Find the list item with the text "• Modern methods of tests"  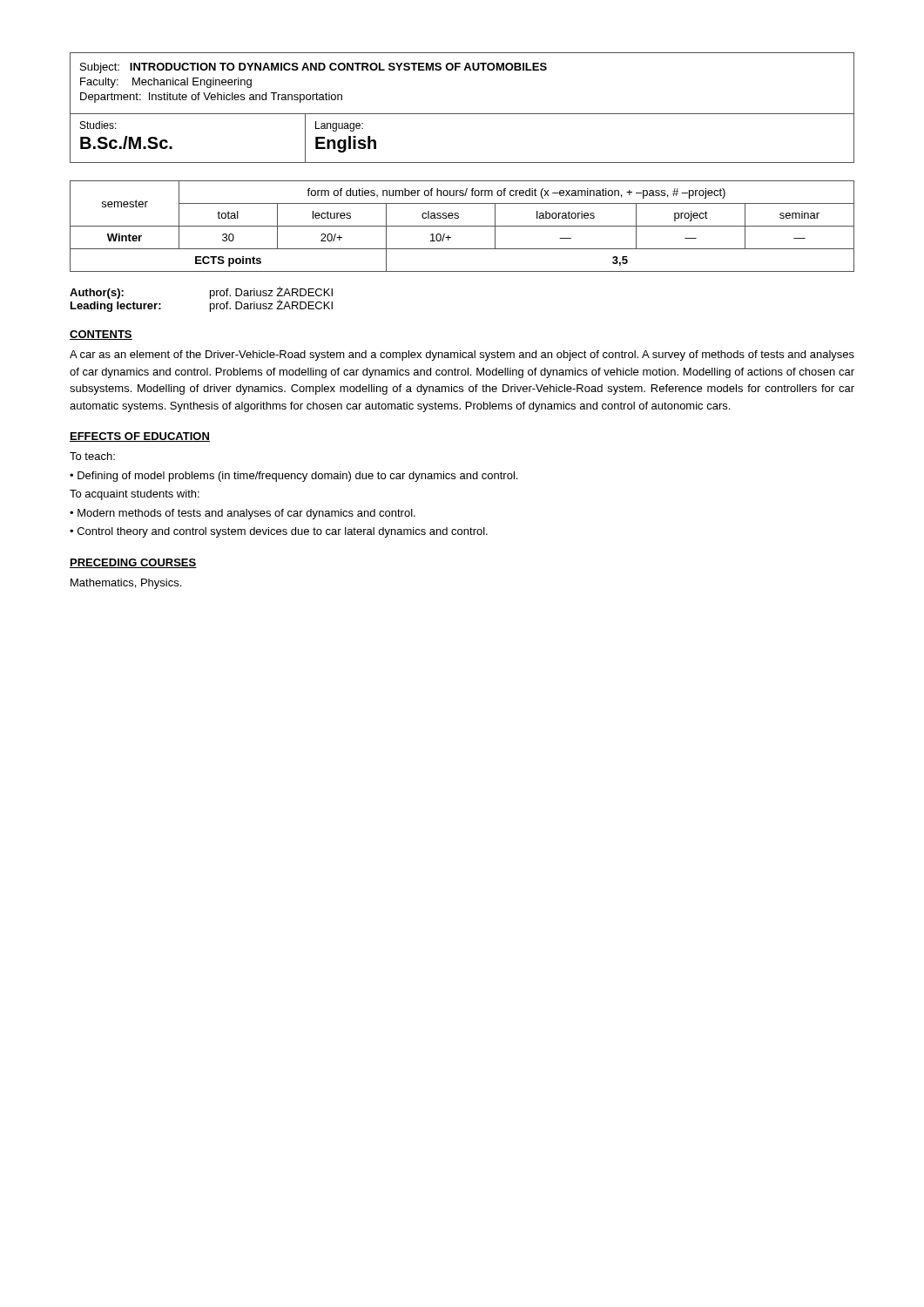pos(243,512)
